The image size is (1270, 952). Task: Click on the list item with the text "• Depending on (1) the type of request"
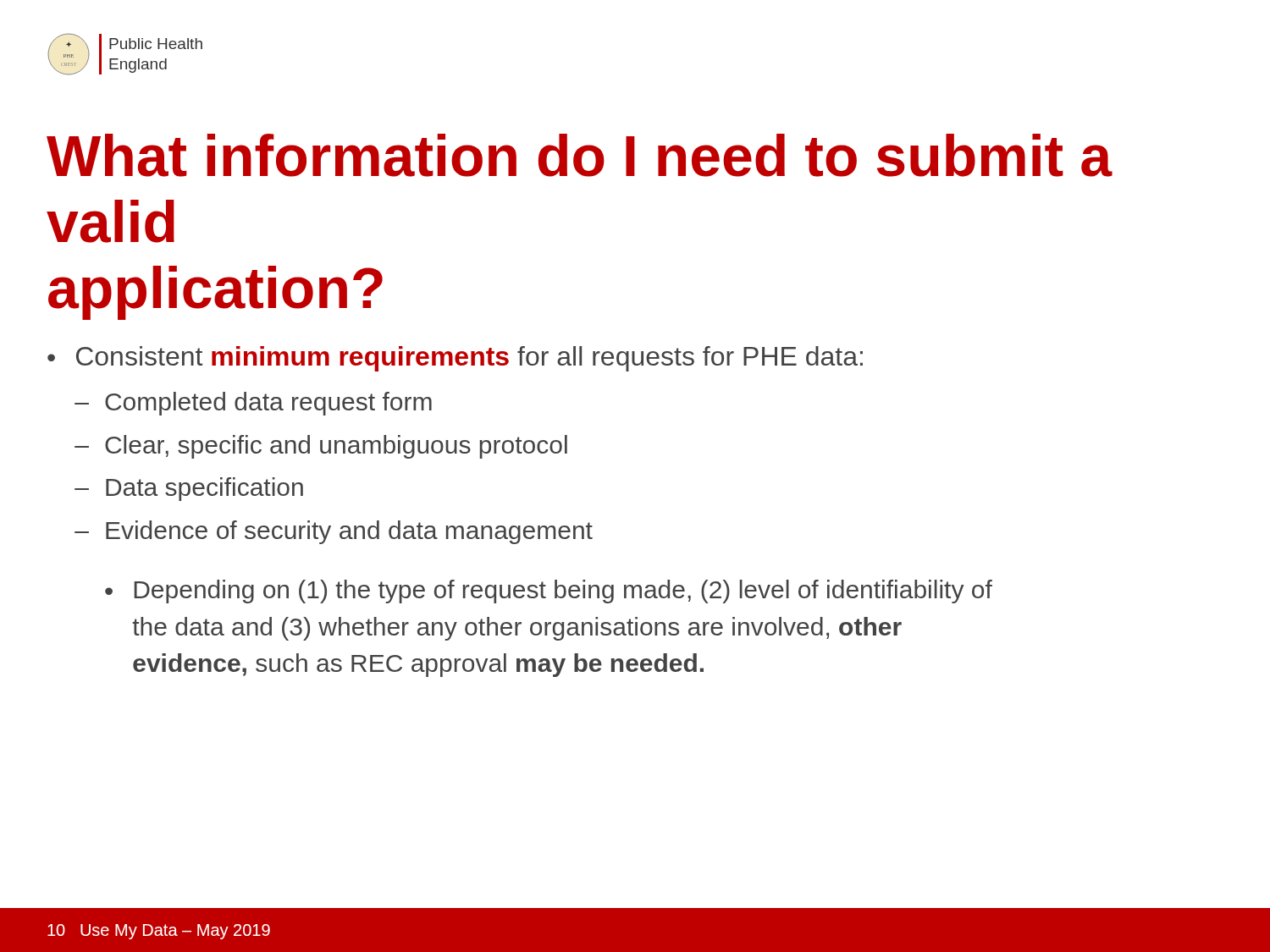[548, 627]
